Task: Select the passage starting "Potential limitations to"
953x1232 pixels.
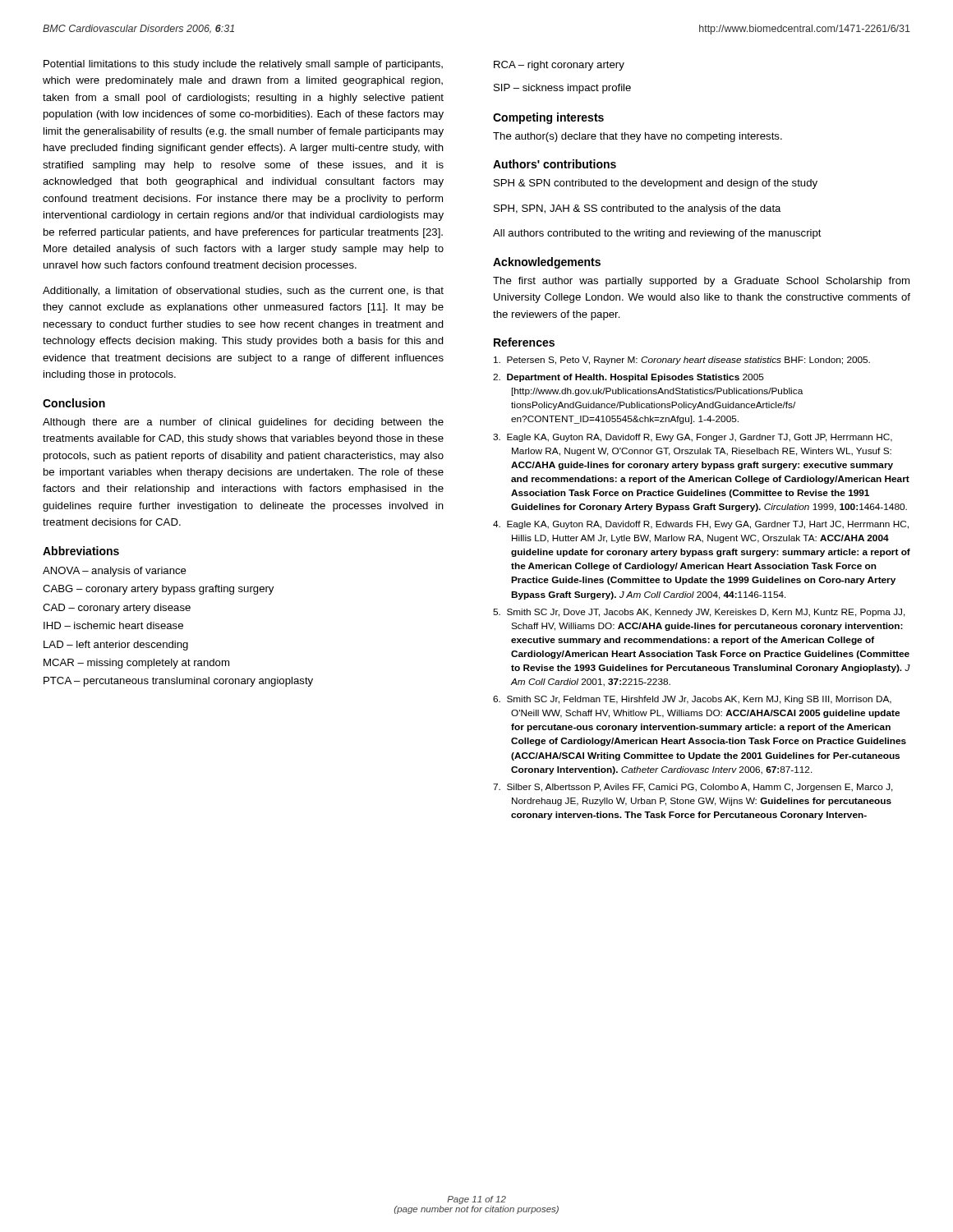Action: point(243,164)
